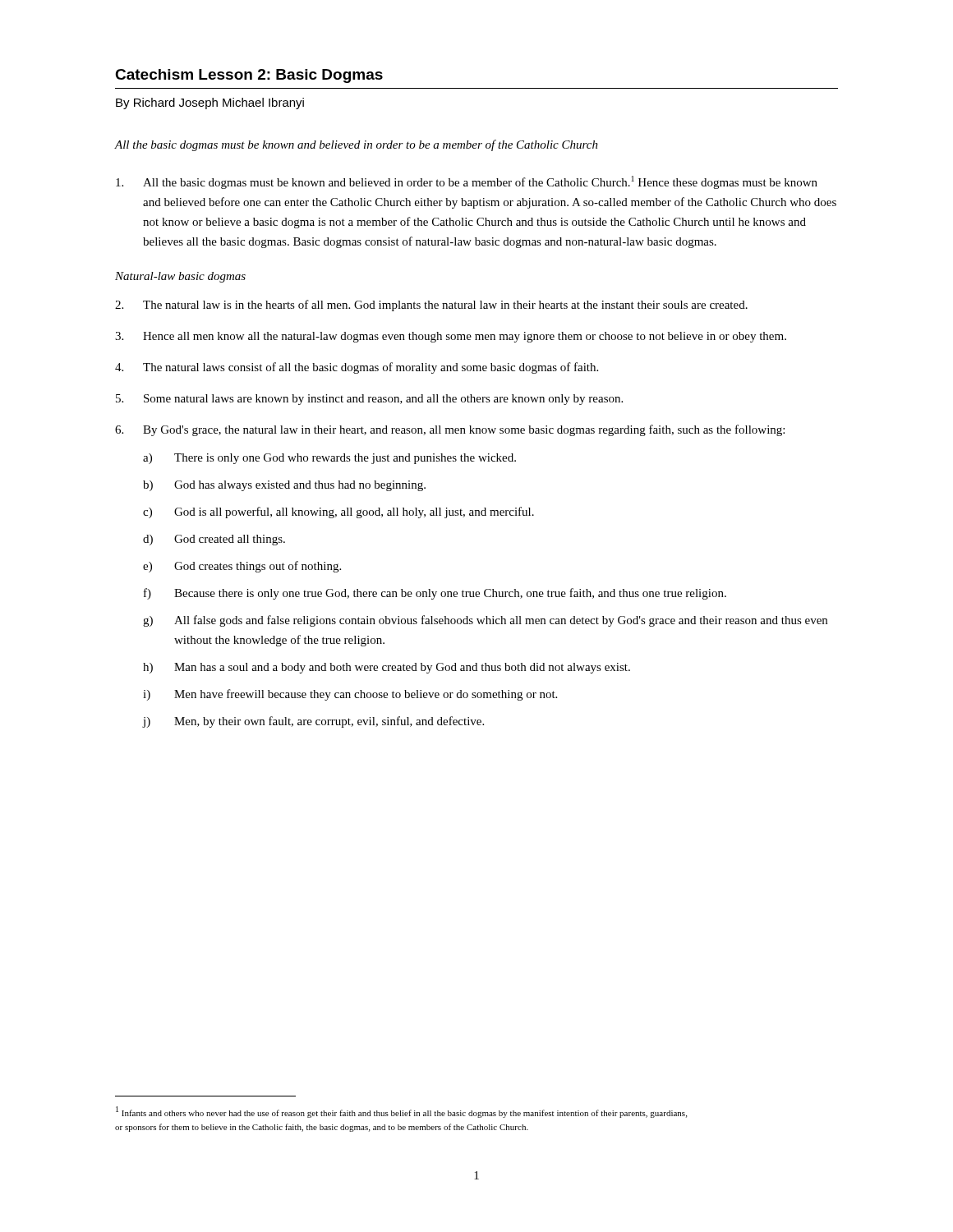This screenshot has width=953, height=1232.
Task: Point to the element starting "Catechism Lesson 2: Basic Dogmas"
Action: pyautogui.click(x=249, y=74)
